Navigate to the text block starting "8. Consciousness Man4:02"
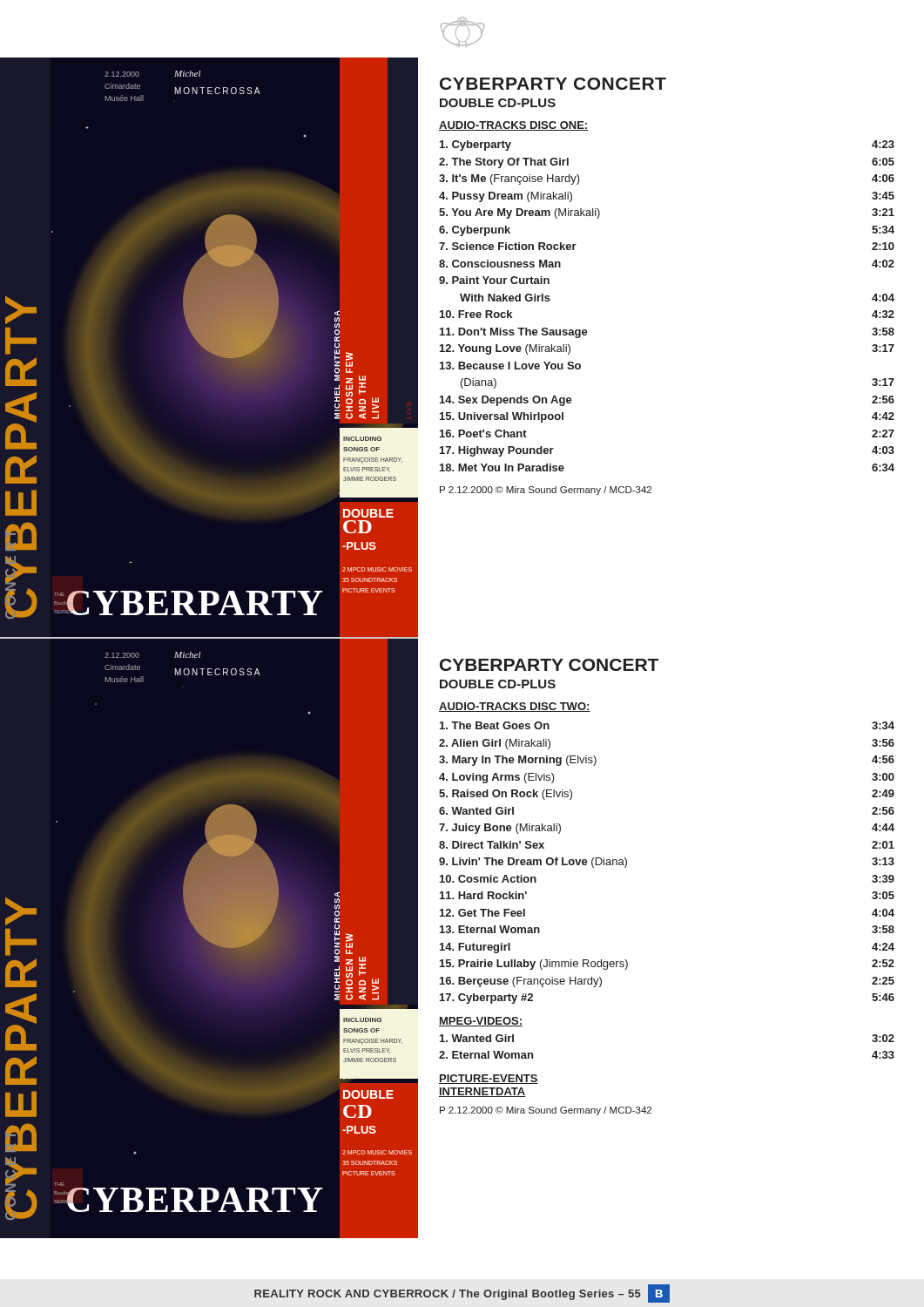The height and width of the screenshot is (1307, 924). point(499,264)
